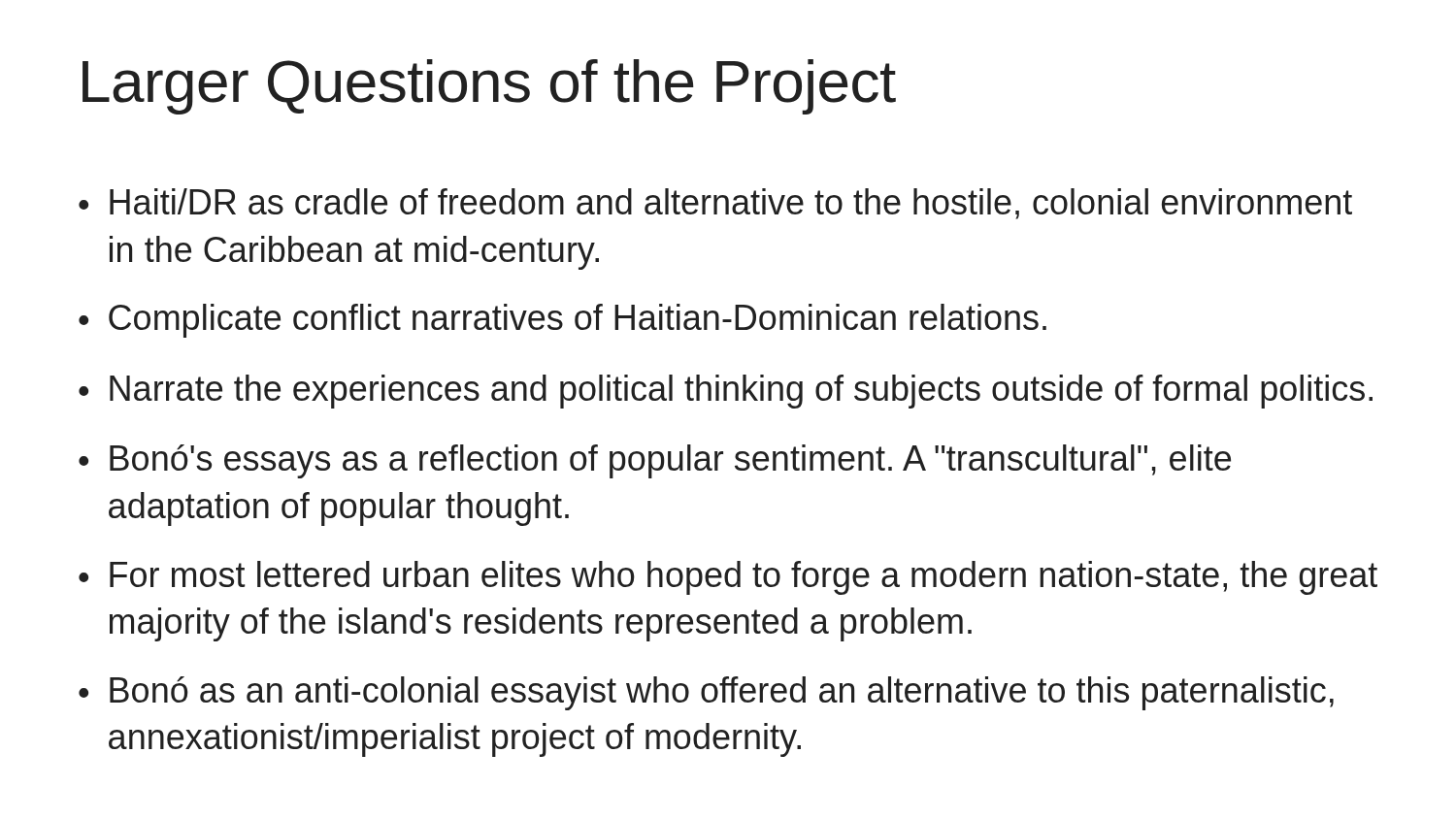The image size is (1456, 819).
Task: Select the list item that says "• Bonó's essays as a reflection"
Action: [x=728, y=483]
